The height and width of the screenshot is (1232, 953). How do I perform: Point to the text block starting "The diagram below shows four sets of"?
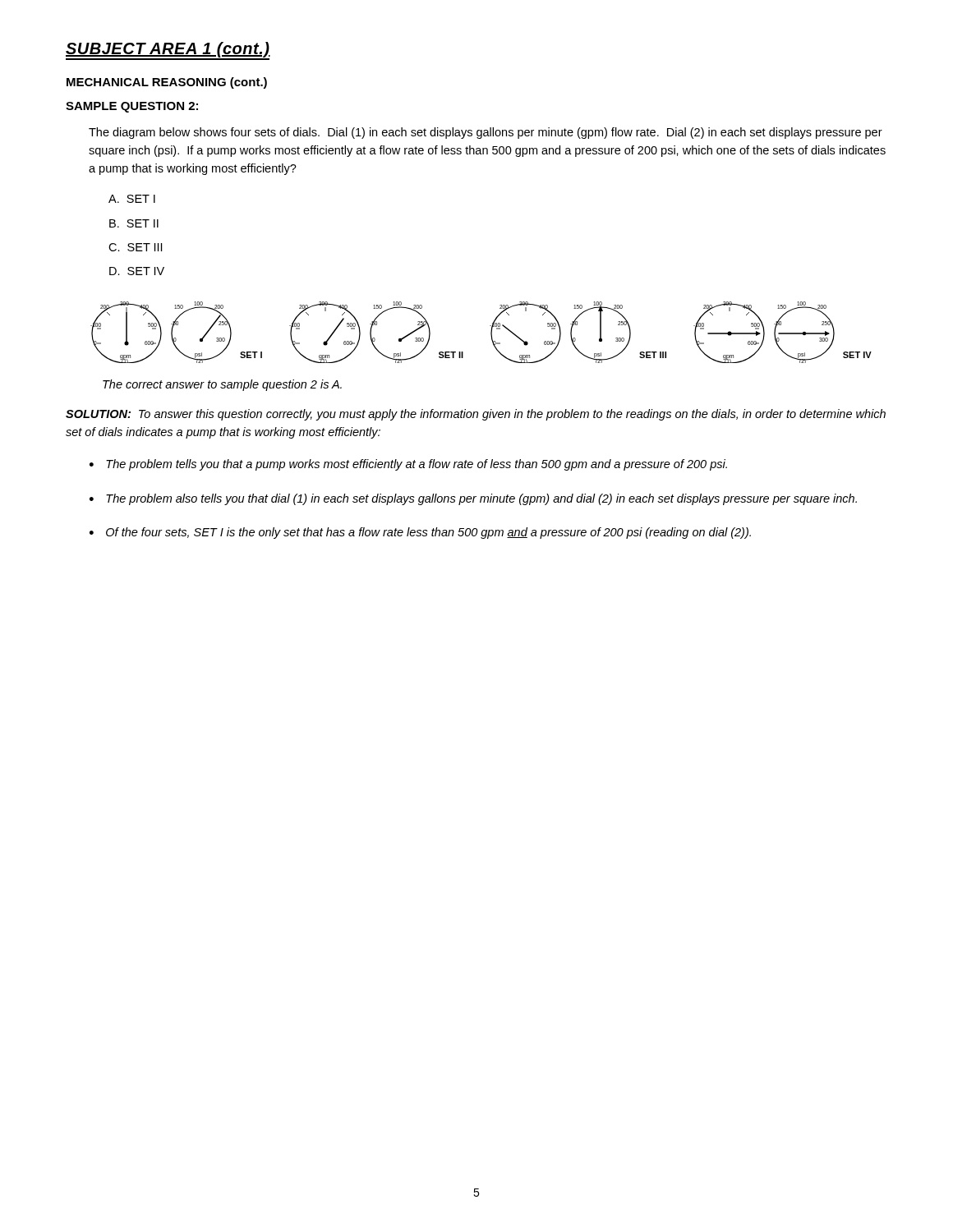(487, 150)
